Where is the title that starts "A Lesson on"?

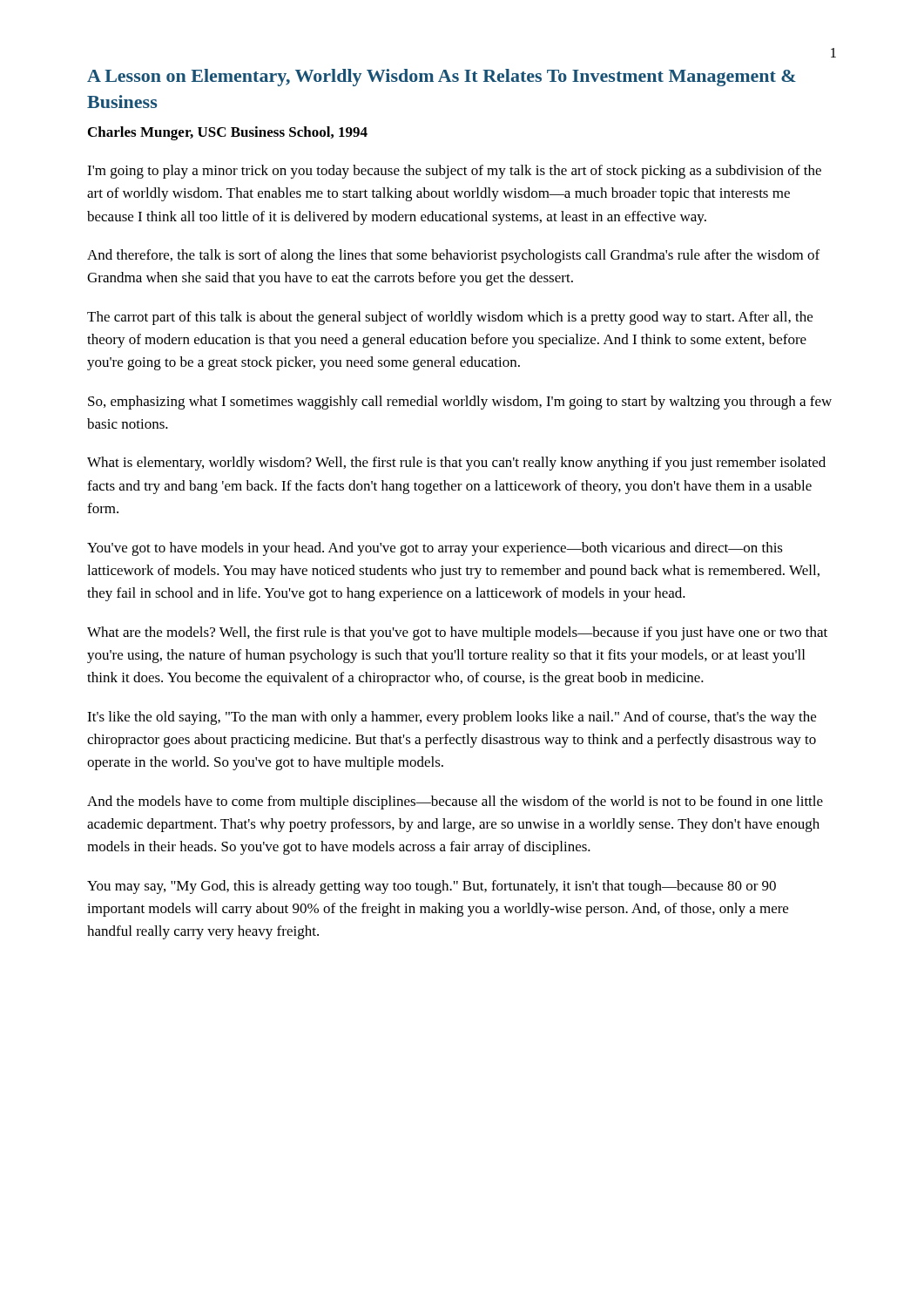point(442,89)
